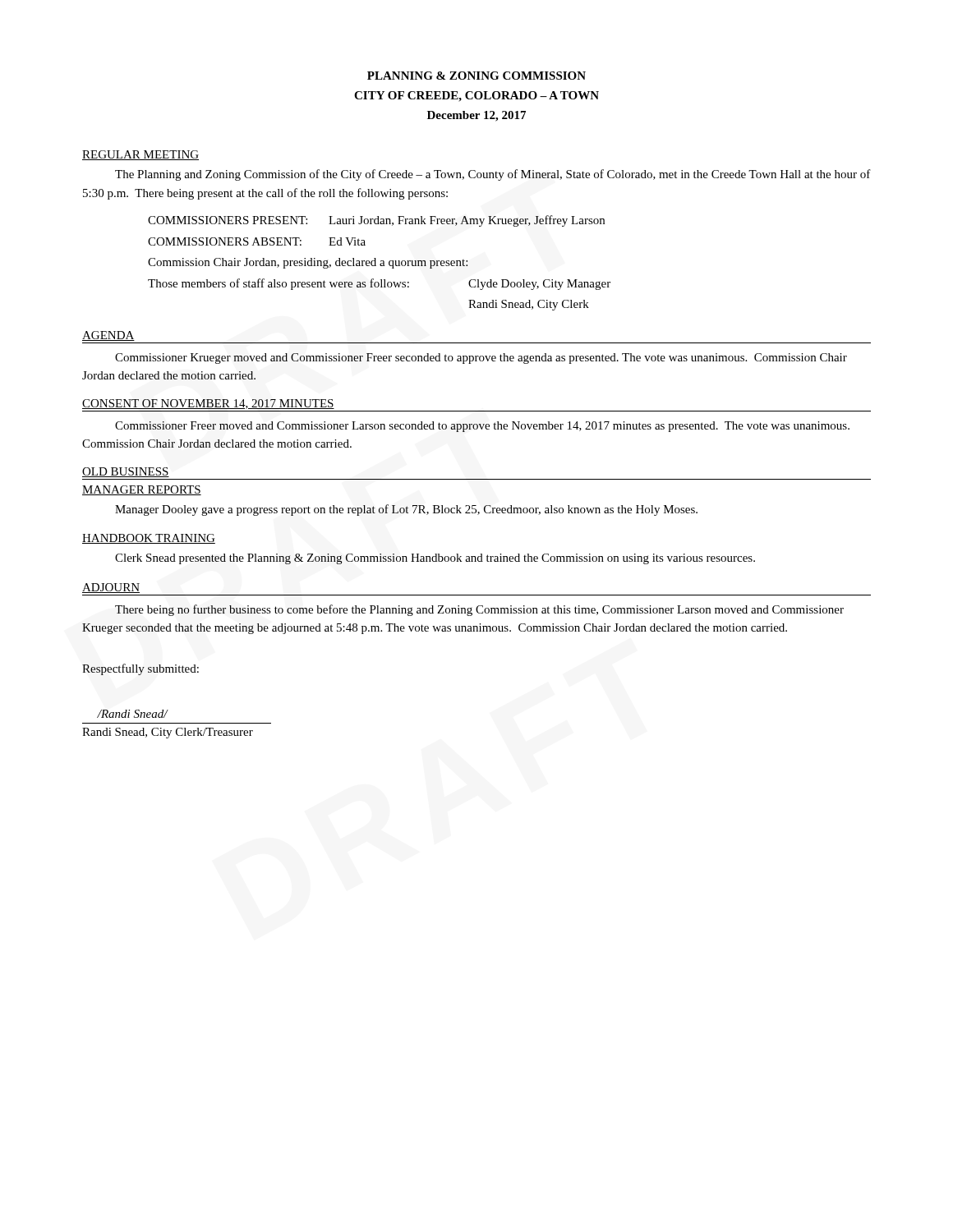Select the section header containing "MANAGER REPORTS"
Image resolution: width=953 pixels, height=1232 pixels.
[142, 489]
